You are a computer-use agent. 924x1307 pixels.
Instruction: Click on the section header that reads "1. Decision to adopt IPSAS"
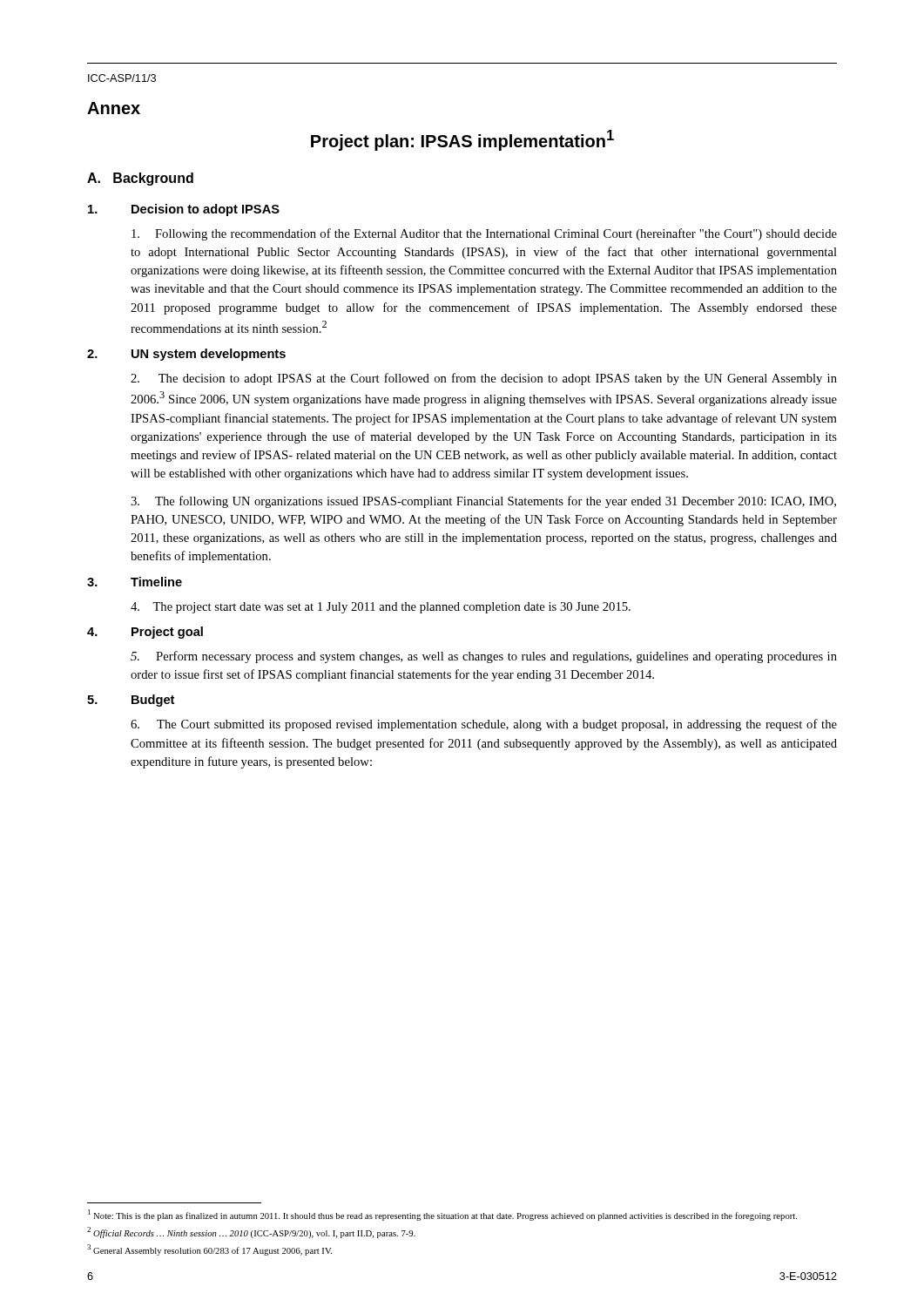click(x=183, y=209)
